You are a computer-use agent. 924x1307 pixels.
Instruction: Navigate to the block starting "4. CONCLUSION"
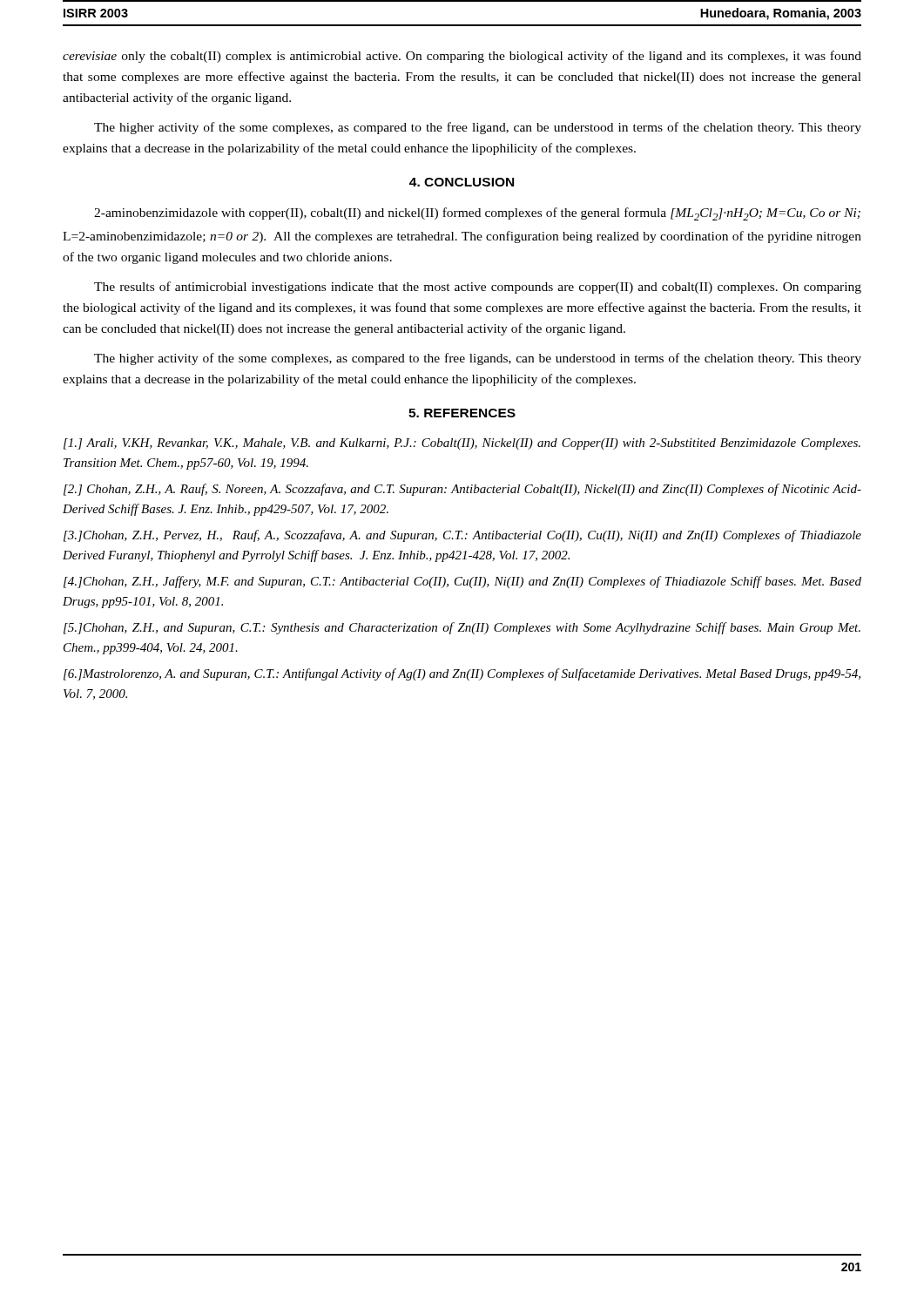click(x=462, y=182)
